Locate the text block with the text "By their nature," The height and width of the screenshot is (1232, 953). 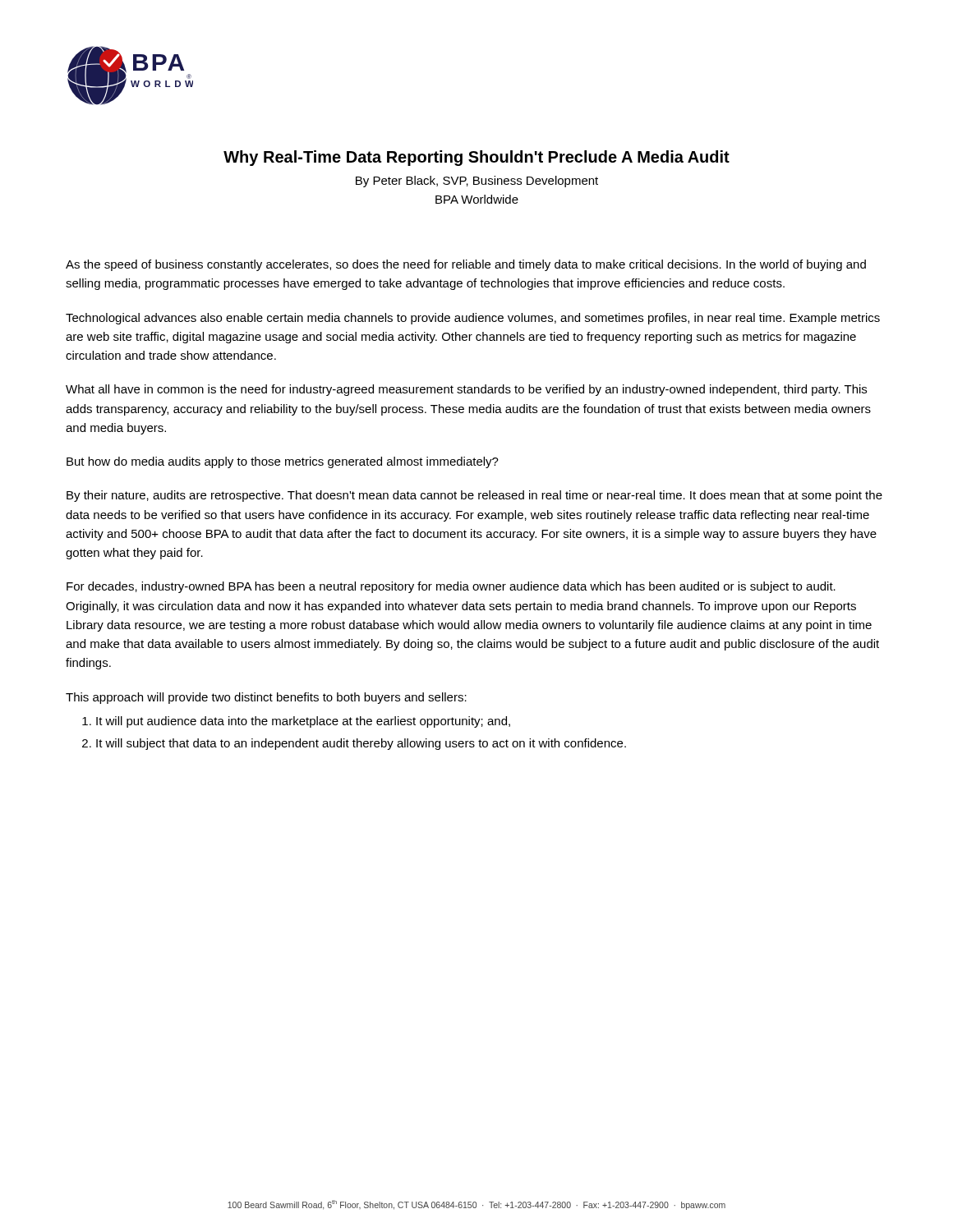[x=474, y=524]
